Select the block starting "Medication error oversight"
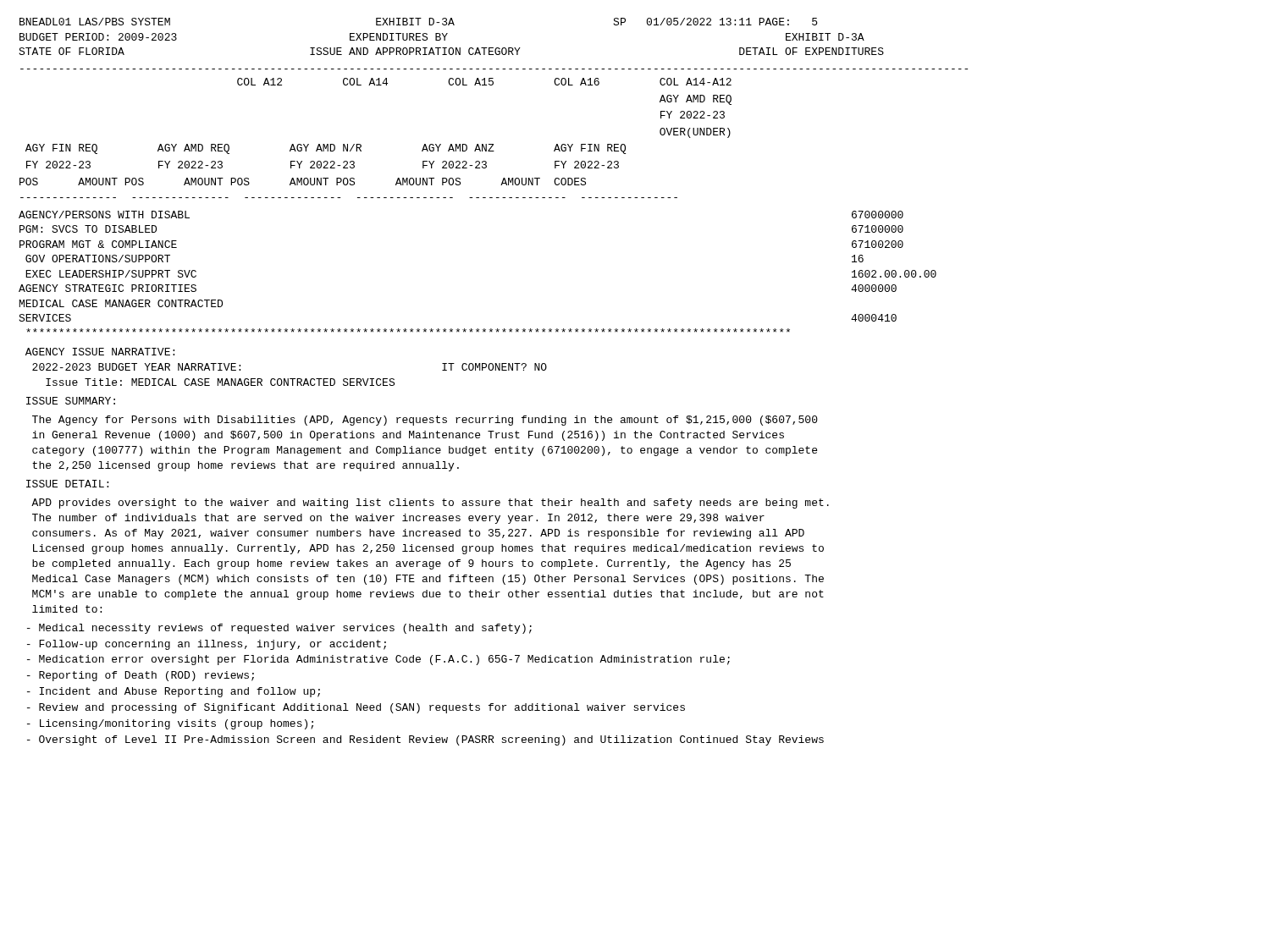 (x=635, y=660)
